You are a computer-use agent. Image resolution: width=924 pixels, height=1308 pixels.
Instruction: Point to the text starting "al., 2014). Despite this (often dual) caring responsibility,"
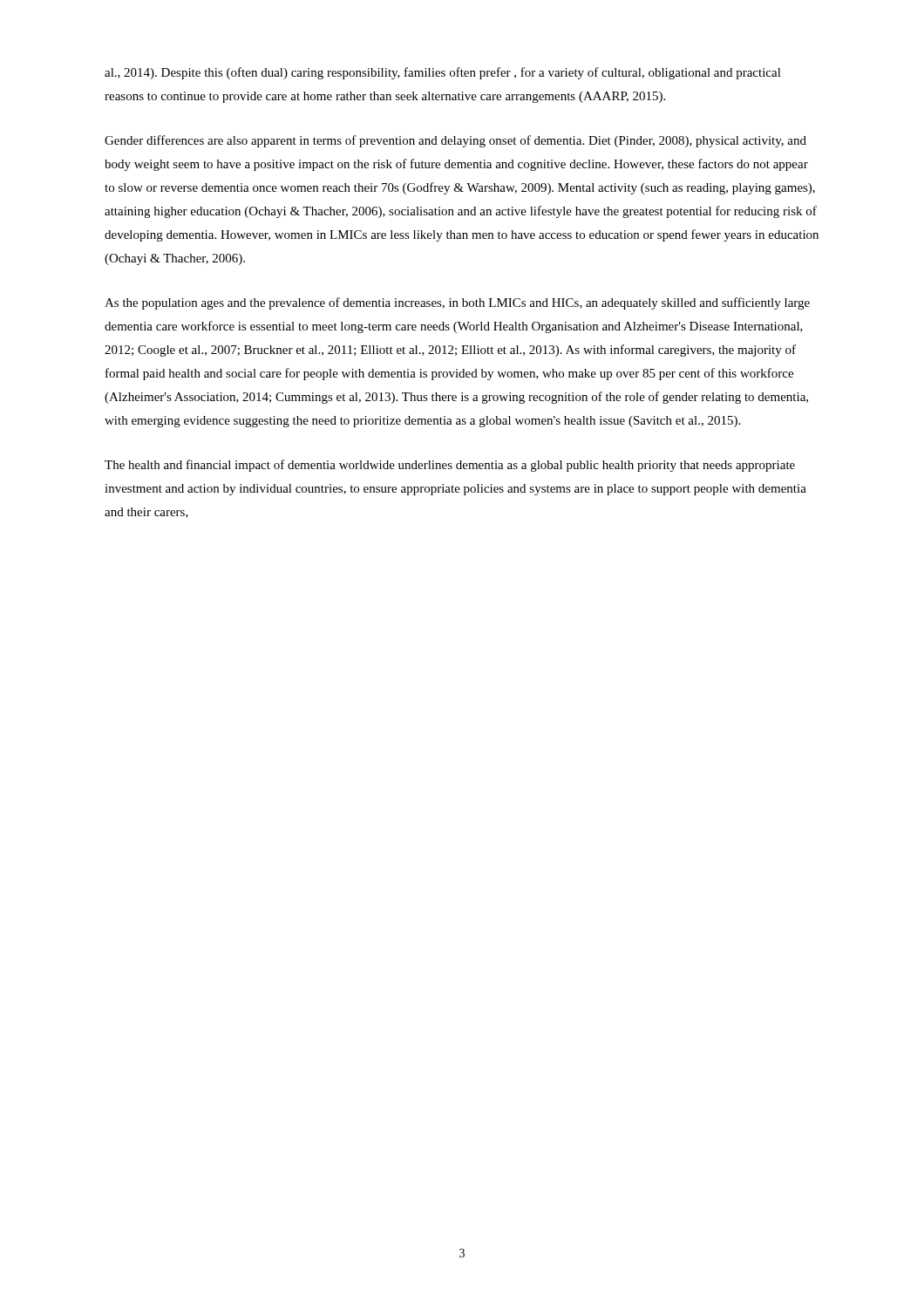pyautogui.click(x=443, y=84)
